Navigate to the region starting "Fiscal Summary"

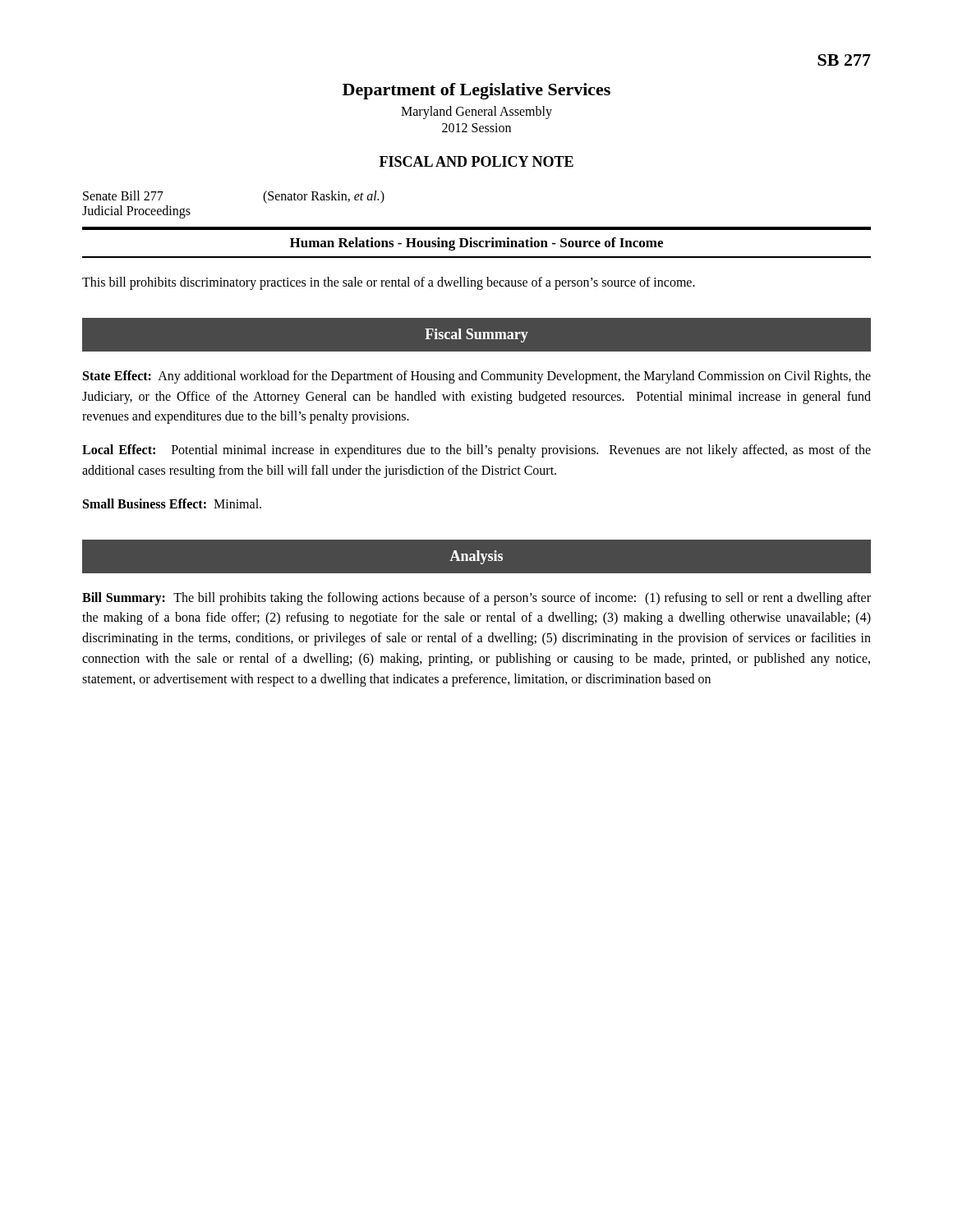[x=476, y=334]
